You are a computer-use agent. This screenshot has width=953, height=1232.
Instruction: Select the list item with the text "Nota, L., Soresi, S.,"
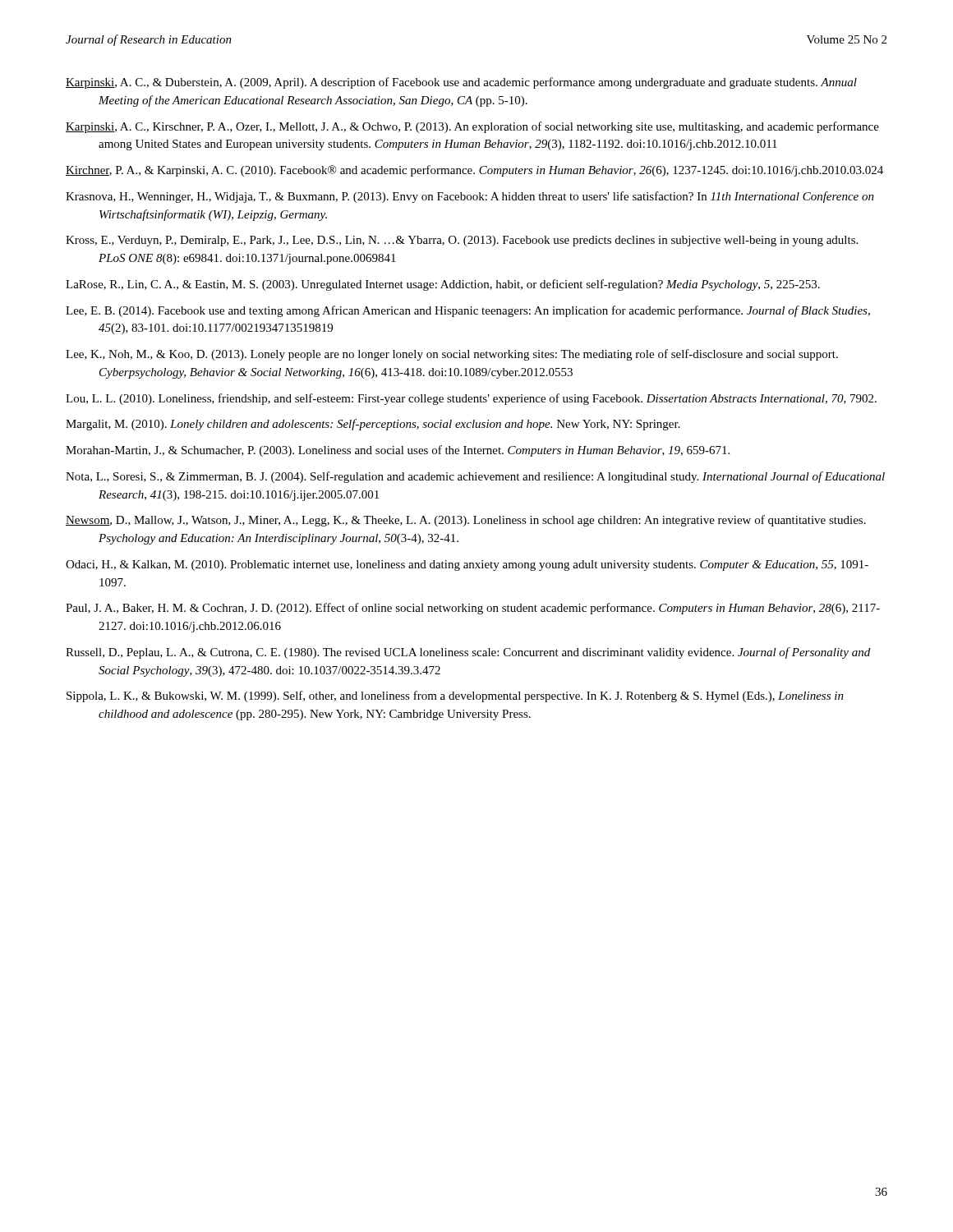pyautogui.click(x=475, y=485)
